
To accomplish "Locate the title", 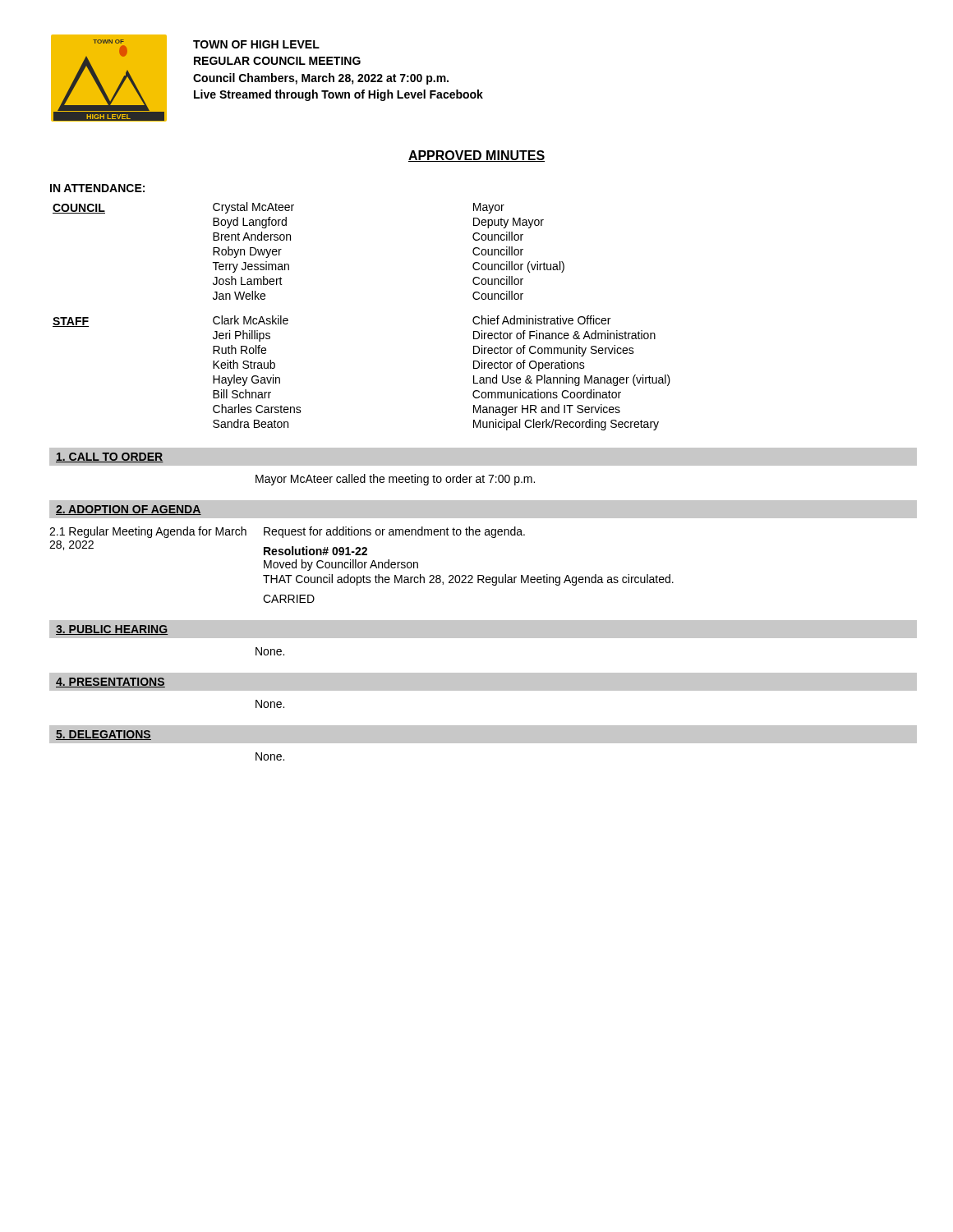I will point(338,69).
